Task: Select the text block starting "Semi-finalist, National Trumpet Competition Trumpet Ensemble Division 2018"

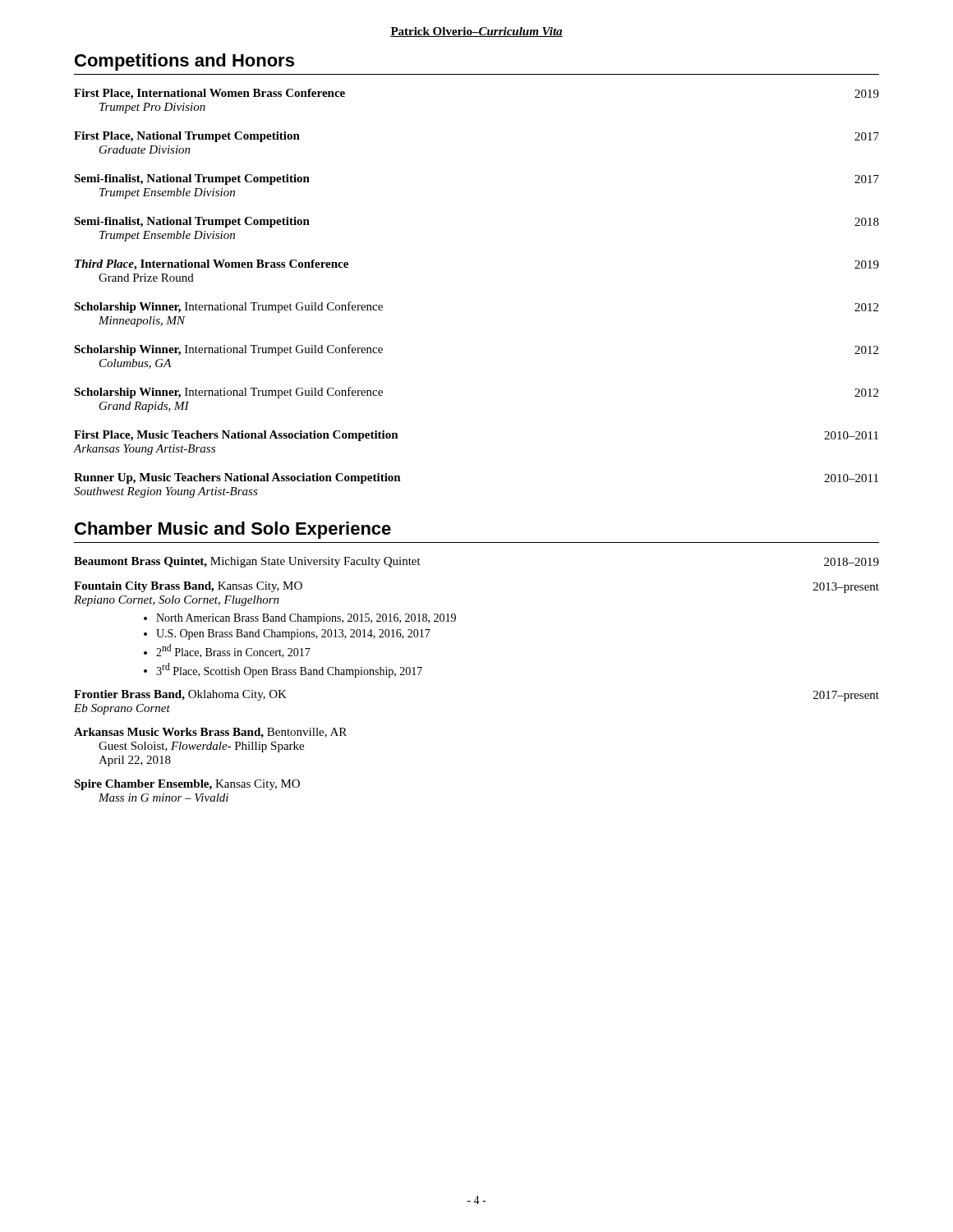Action: point(204,222)
